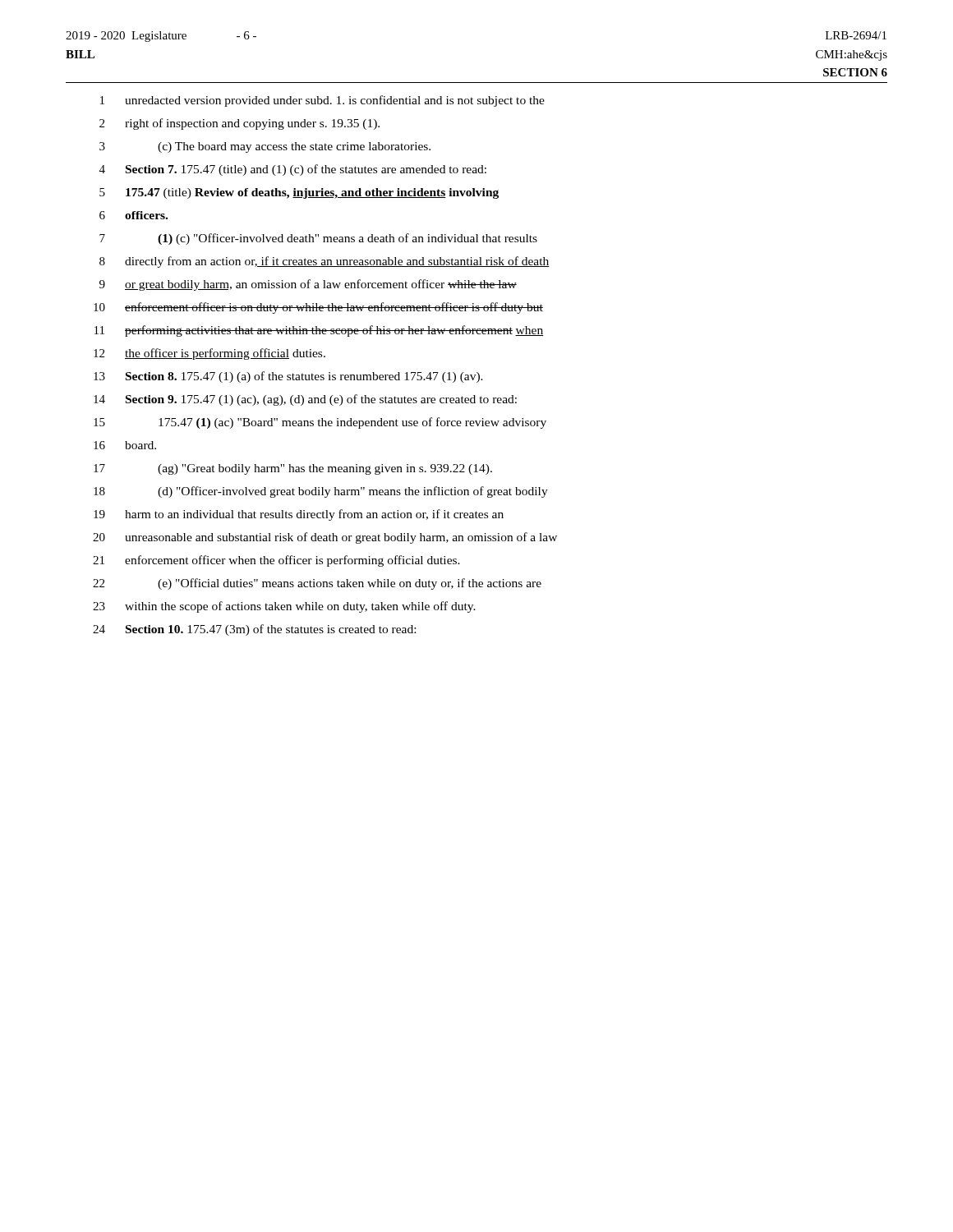The height and width of the screenshot is (1232, 953).
Task: Find the list item that reads "9 or great bodily harm,"
Action: tap(476, 284)
